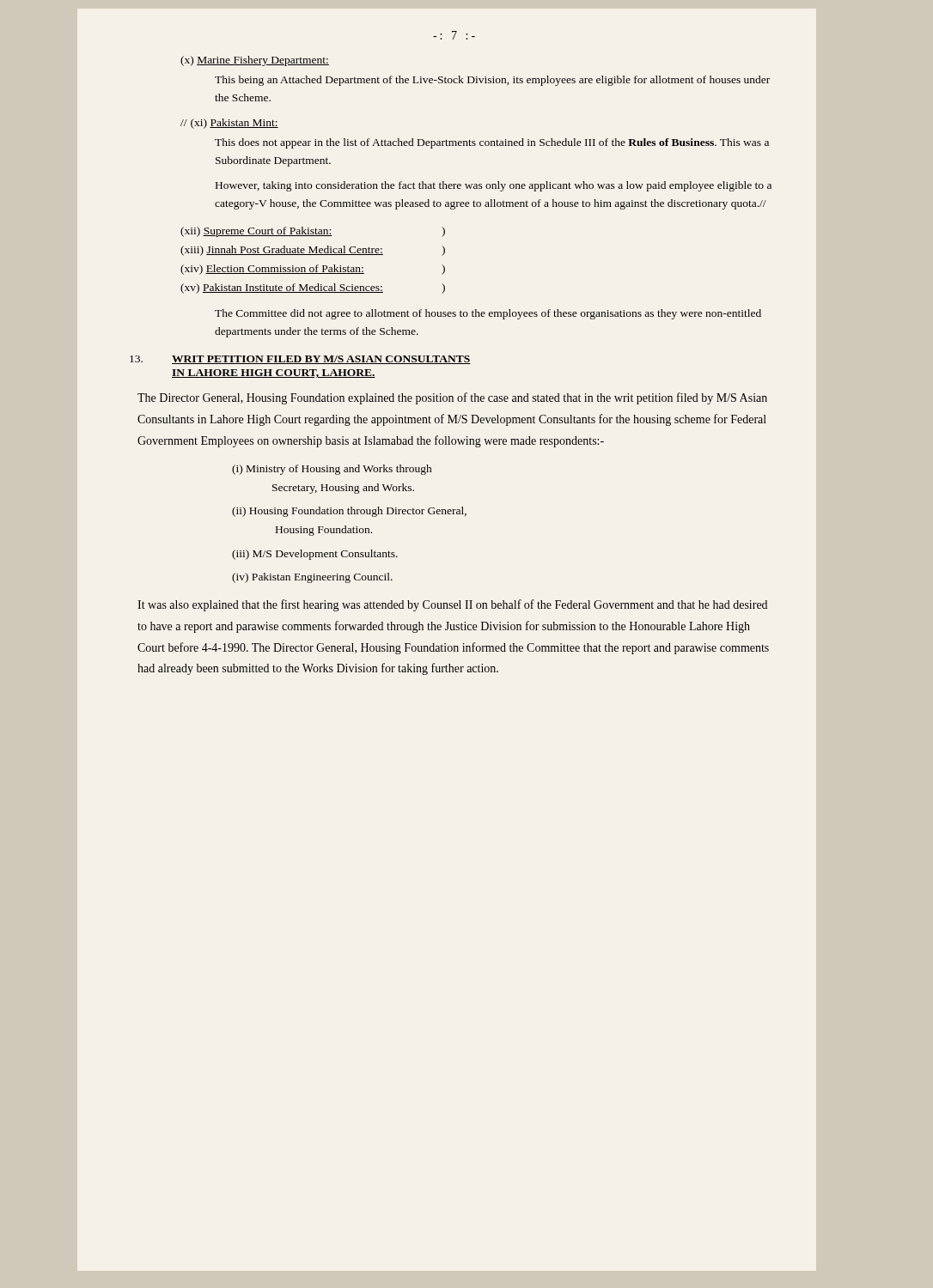Click on the text block with the text "This being an Attached"
The image size is (933, 1288).
tap(492, 88)
